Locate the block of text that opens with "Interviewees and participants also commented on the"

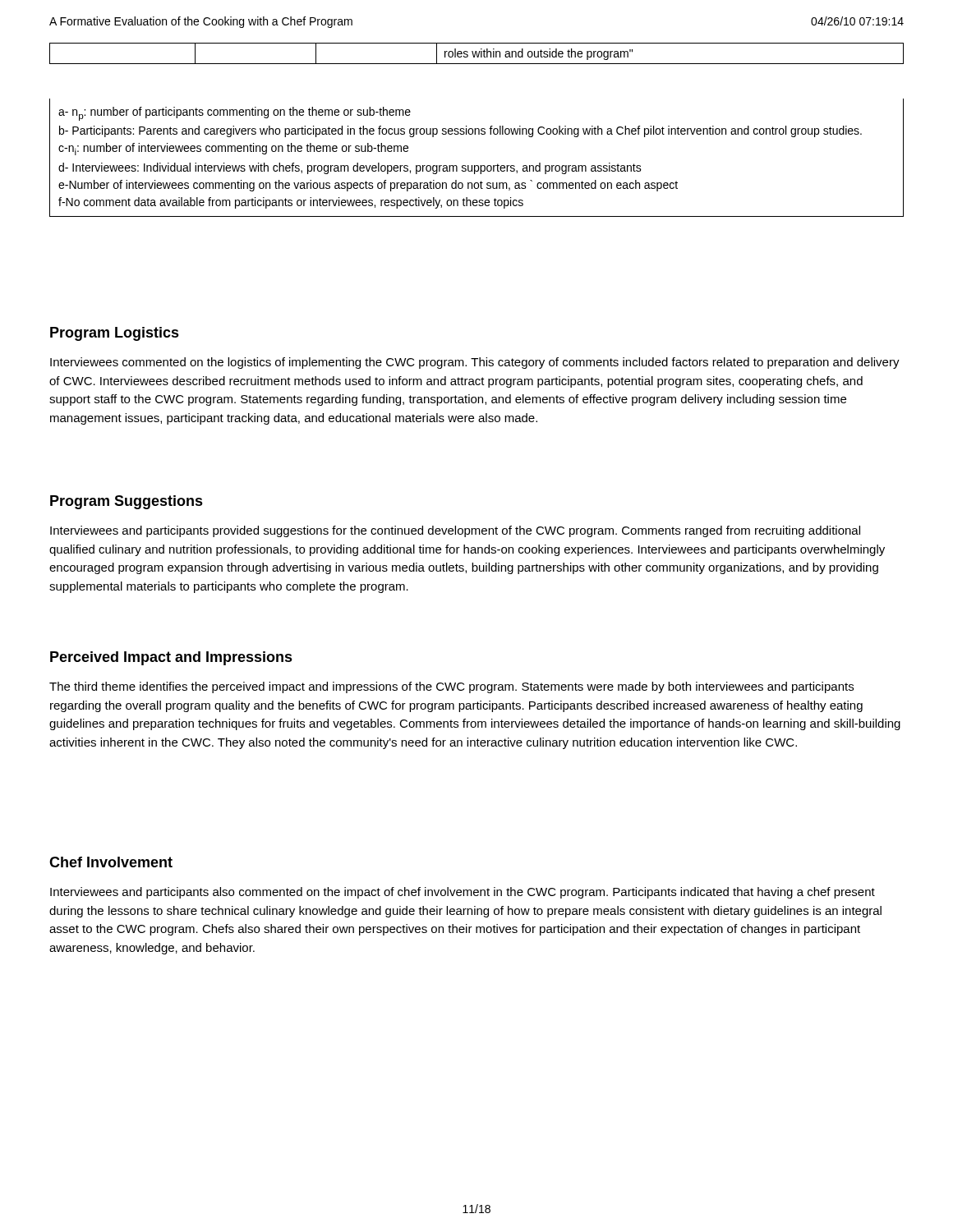[466, 919]
